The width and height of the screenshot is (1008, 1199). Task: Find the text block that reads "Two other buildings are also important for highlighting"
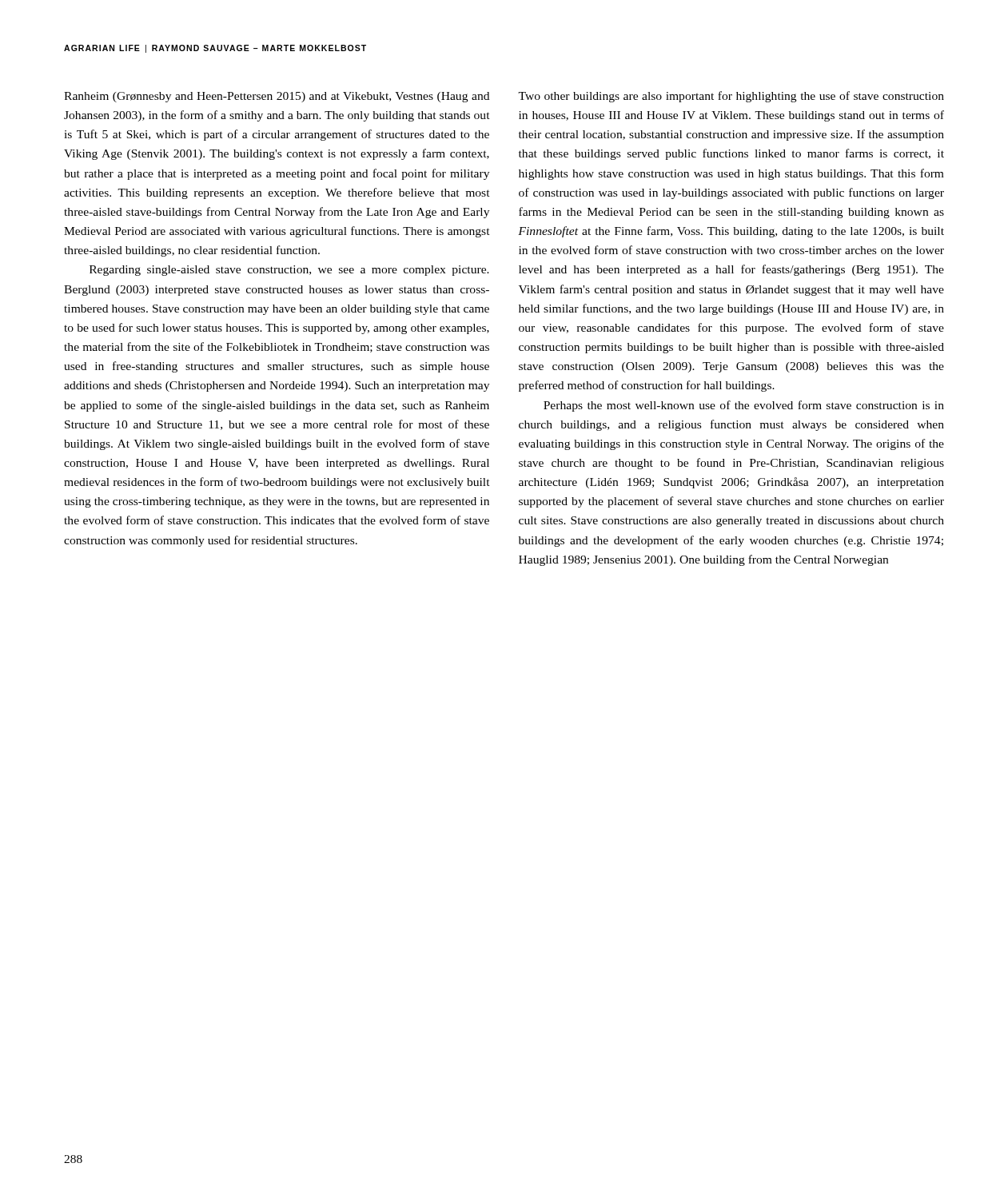(x=731, y=328)
